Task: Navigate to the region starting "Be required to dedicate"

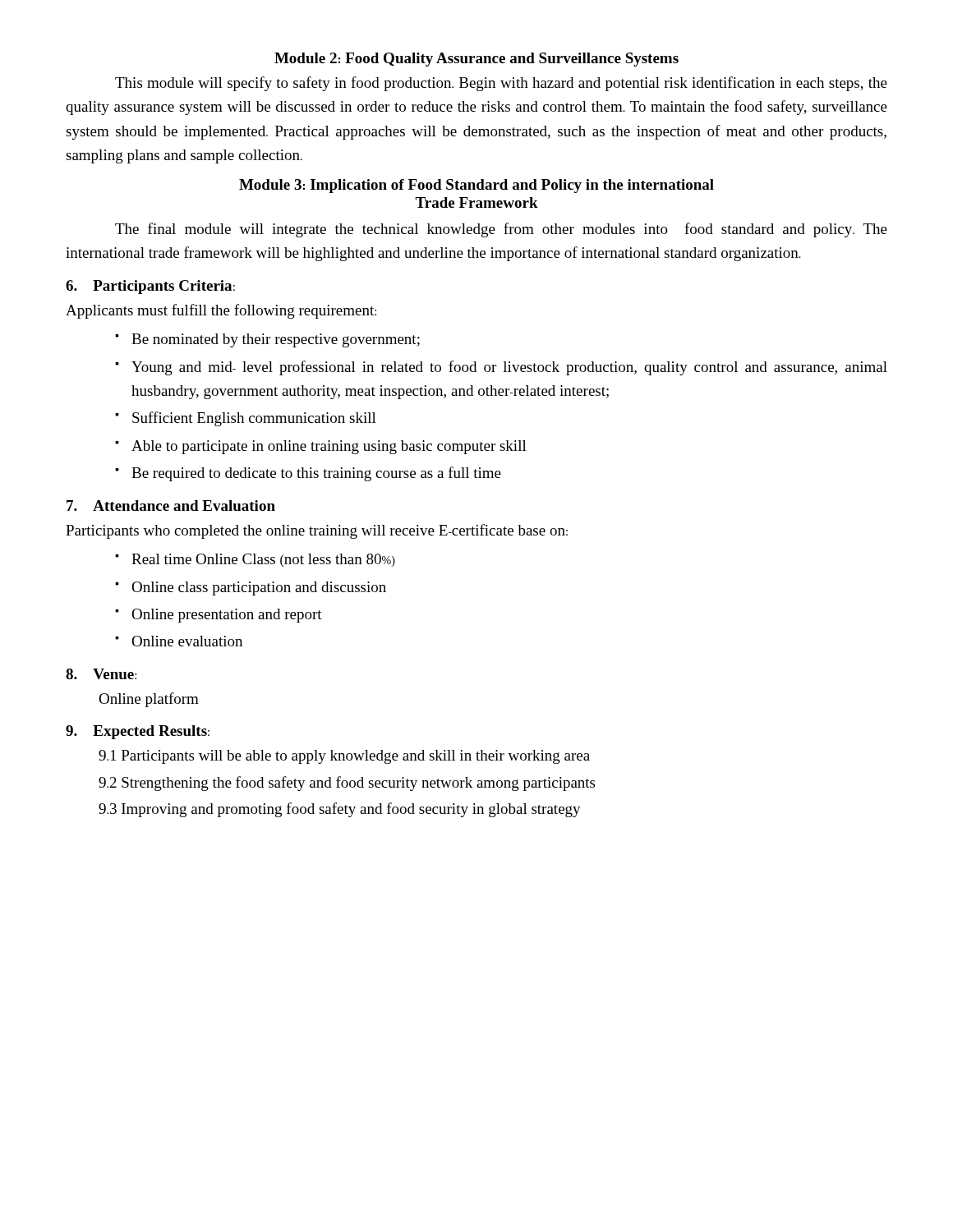Action: [316, 473]
